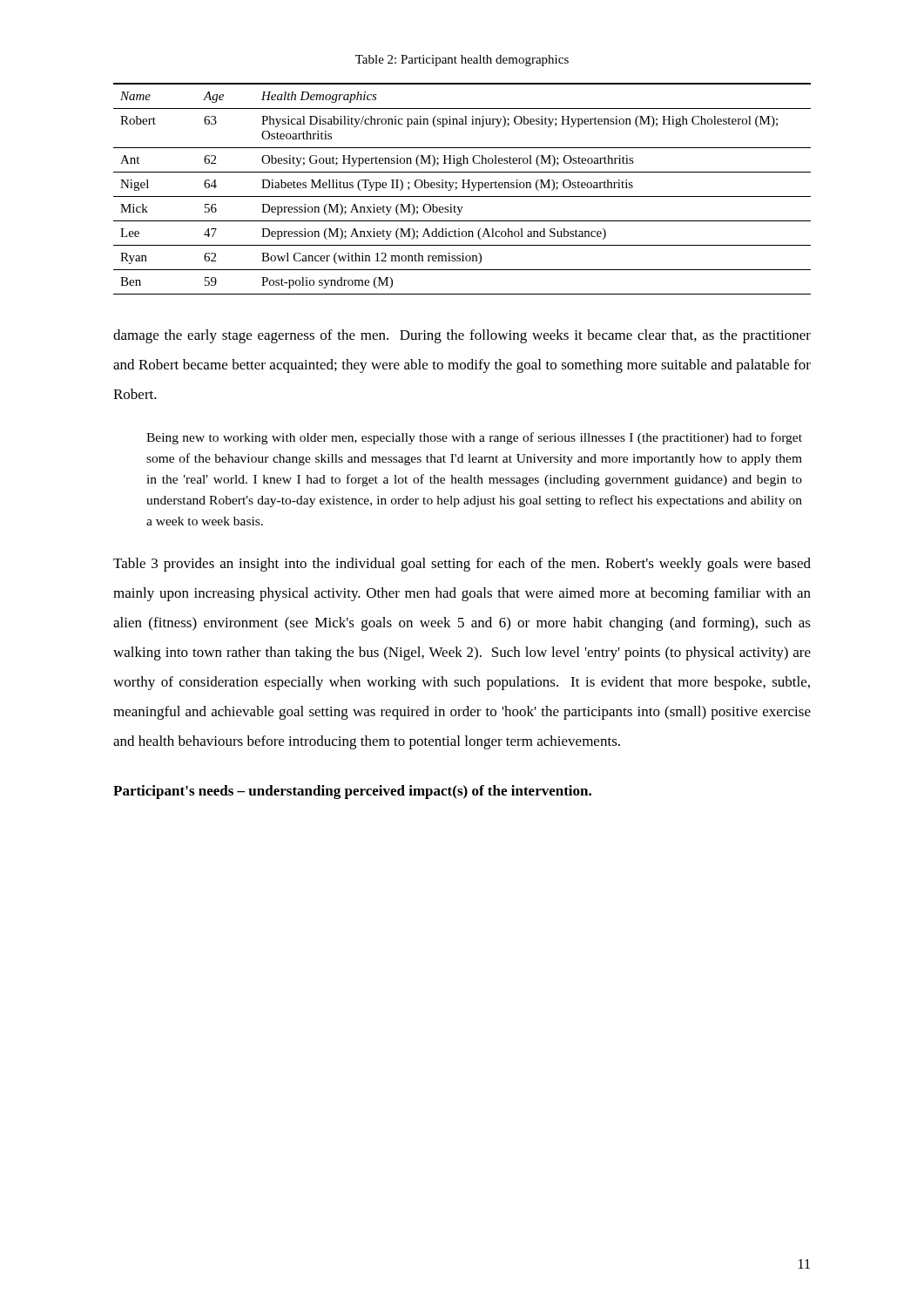Click a table
This screenshot has height=1307, width=924.
coord(462,189)
